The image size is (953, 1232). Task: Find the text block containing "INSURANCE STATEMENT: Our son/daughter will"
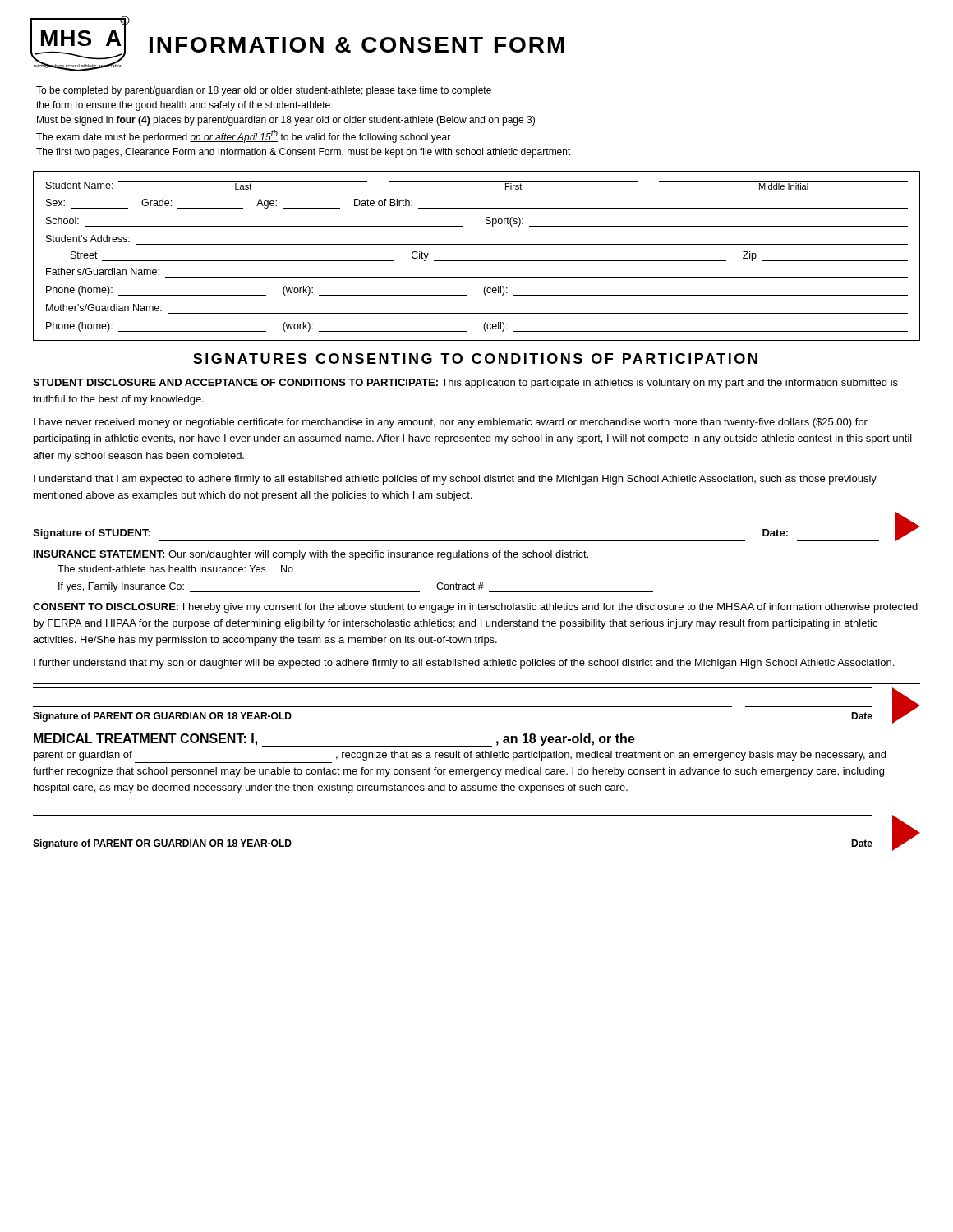coord(311,555)
